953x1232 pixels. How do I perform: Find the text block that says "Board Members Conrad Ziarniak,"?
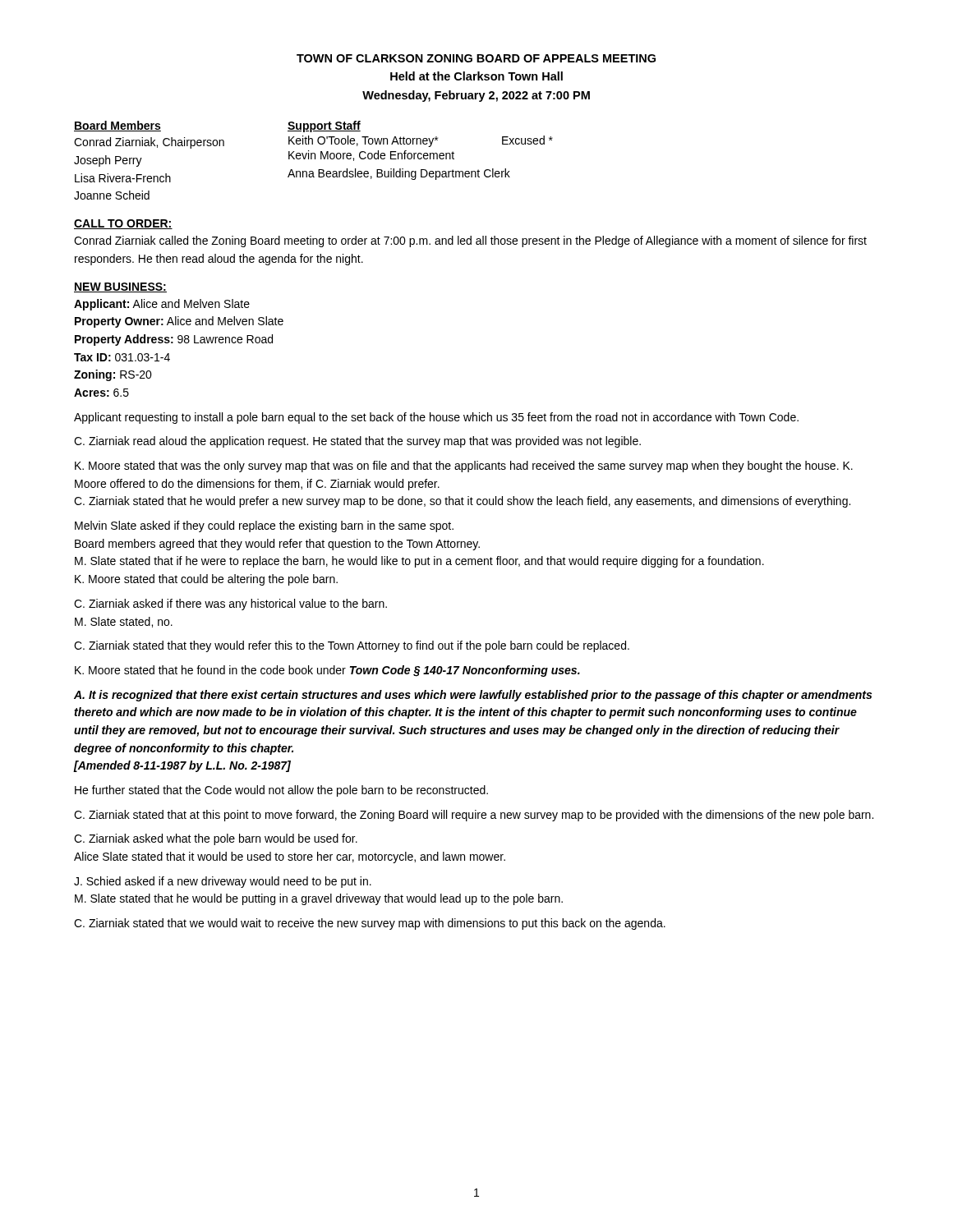[117, 126]
